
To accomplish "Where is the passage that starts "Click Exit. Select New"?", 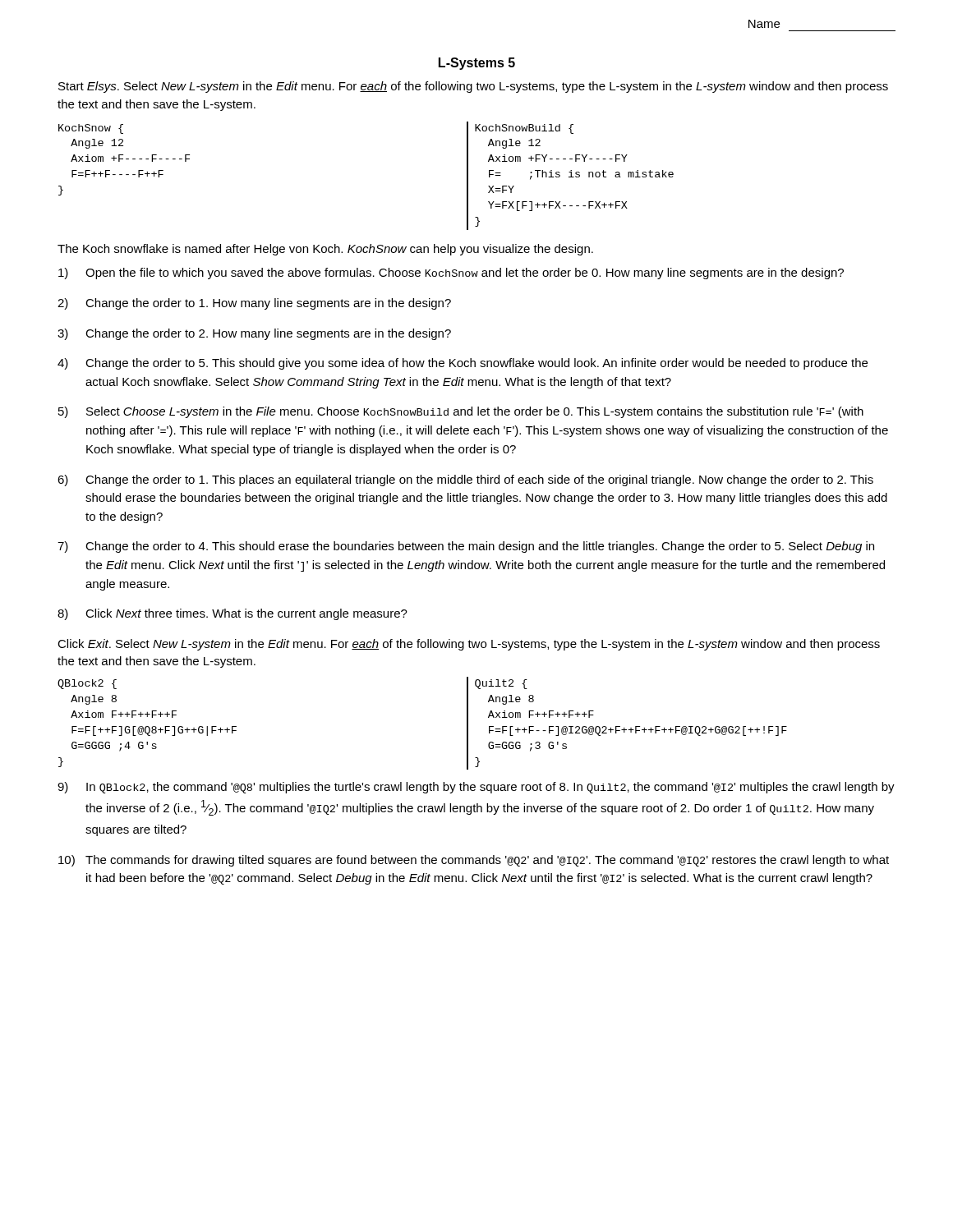I will [469, 652].
